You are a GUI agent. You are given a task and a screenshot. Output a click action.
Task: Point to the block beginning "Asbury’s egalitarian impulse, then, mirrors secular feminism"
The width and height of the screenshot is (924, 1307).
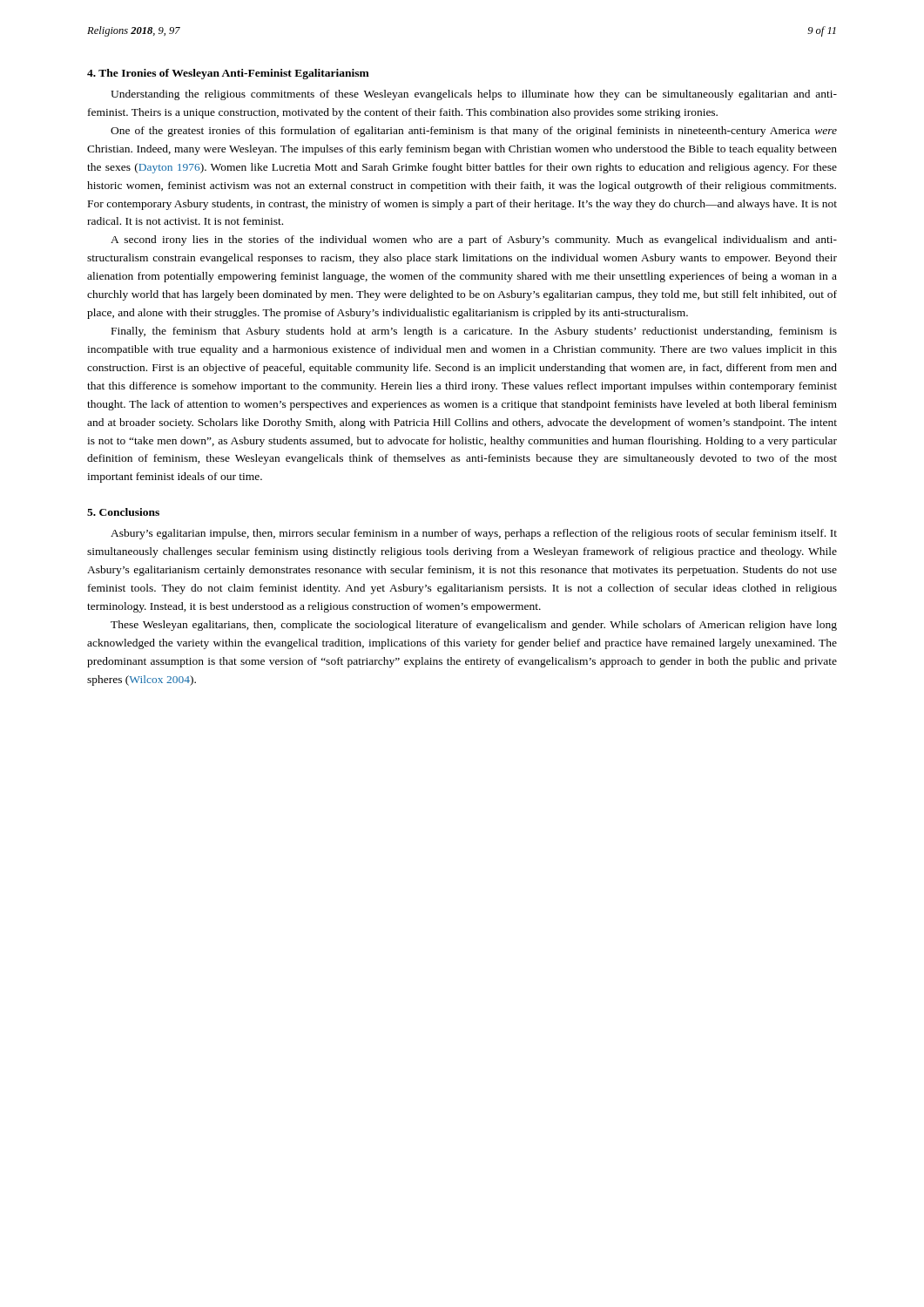[x=462, y=570]
